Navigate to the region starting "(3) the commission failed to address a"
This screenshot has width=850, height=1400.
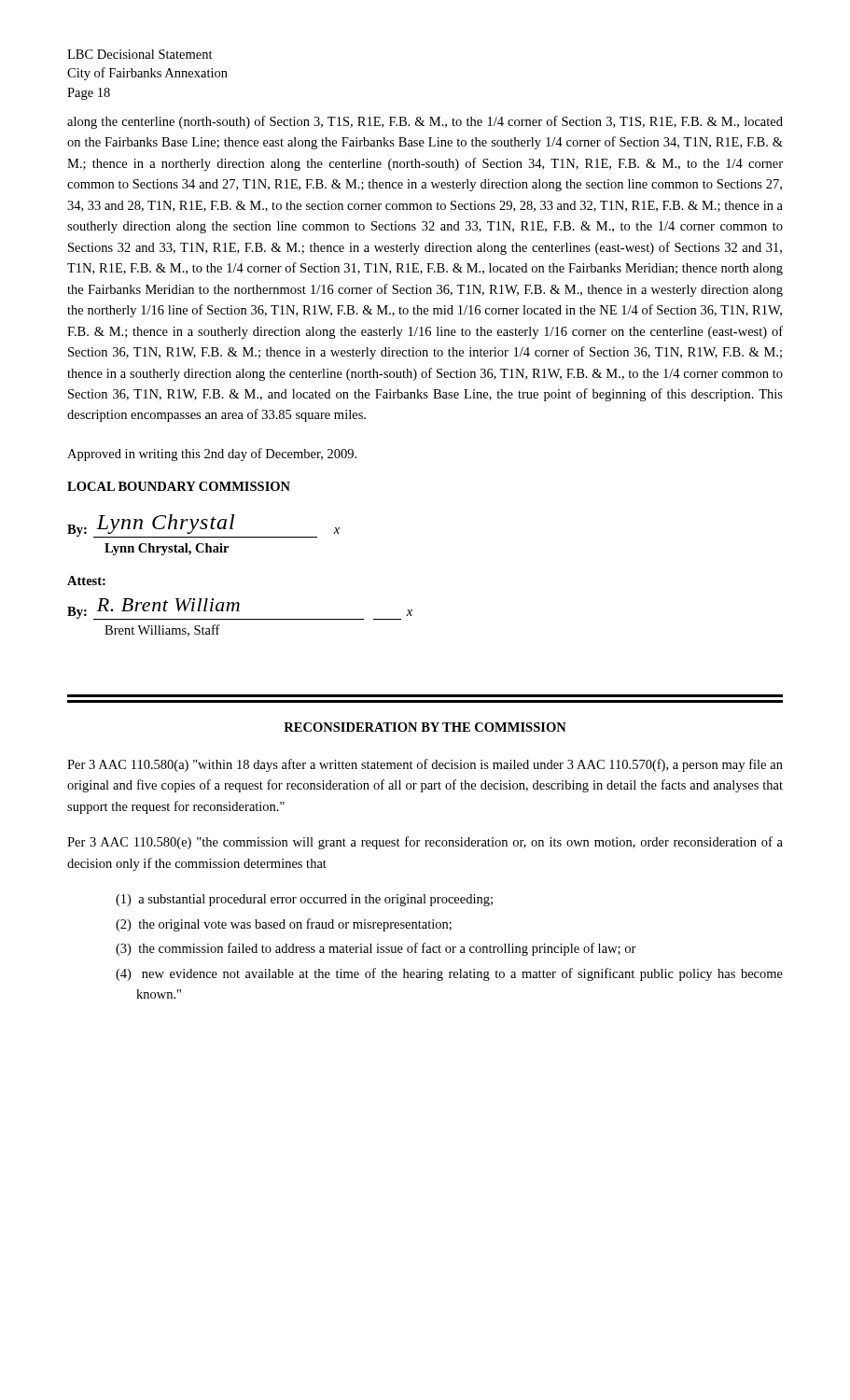pos(376,948)
